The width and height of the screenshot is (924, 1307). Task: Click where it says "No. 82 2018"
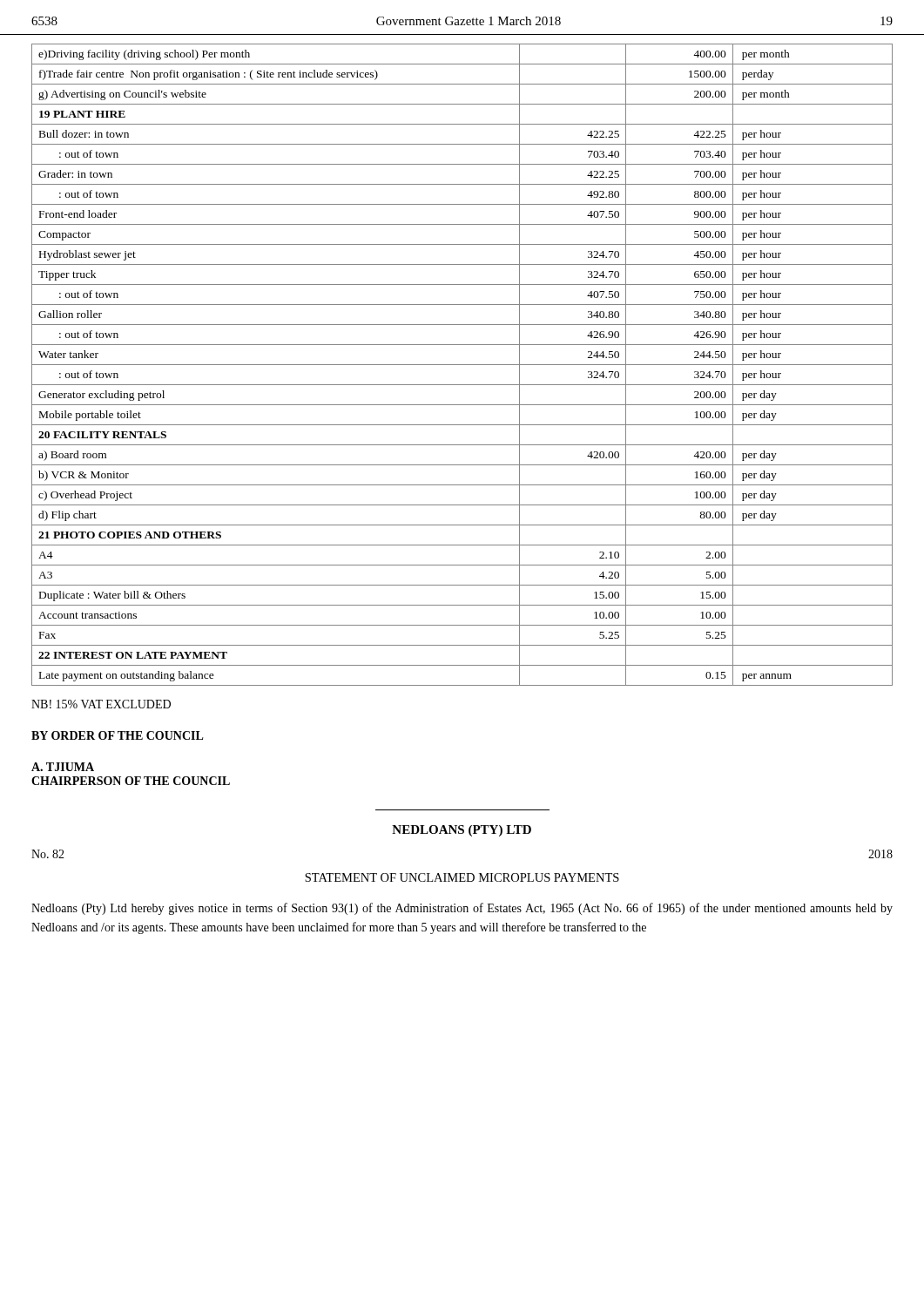coord(39,853)
